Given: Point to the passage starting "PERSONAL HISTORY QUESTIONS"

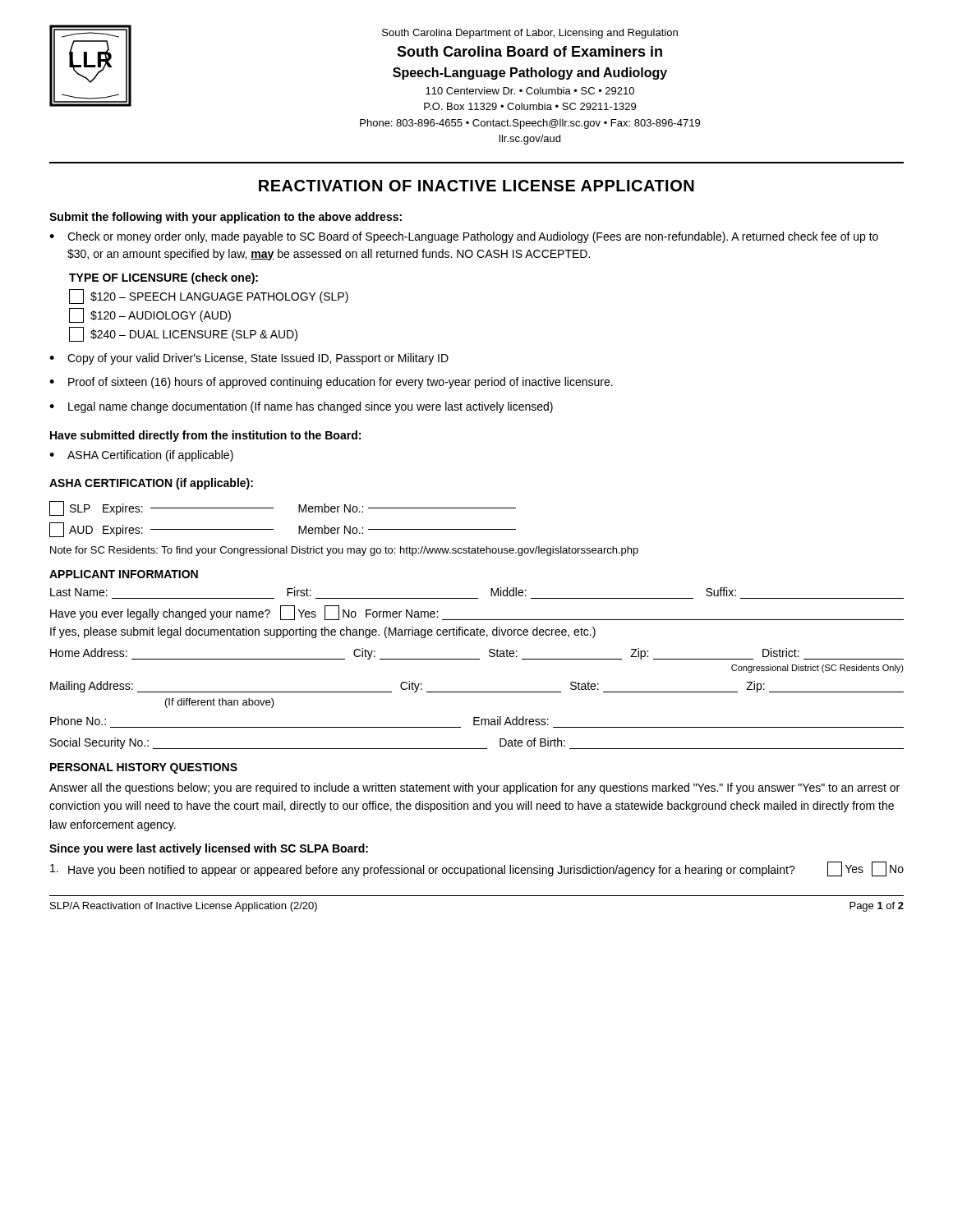Looking at the screenshot, I should [143, 767].
